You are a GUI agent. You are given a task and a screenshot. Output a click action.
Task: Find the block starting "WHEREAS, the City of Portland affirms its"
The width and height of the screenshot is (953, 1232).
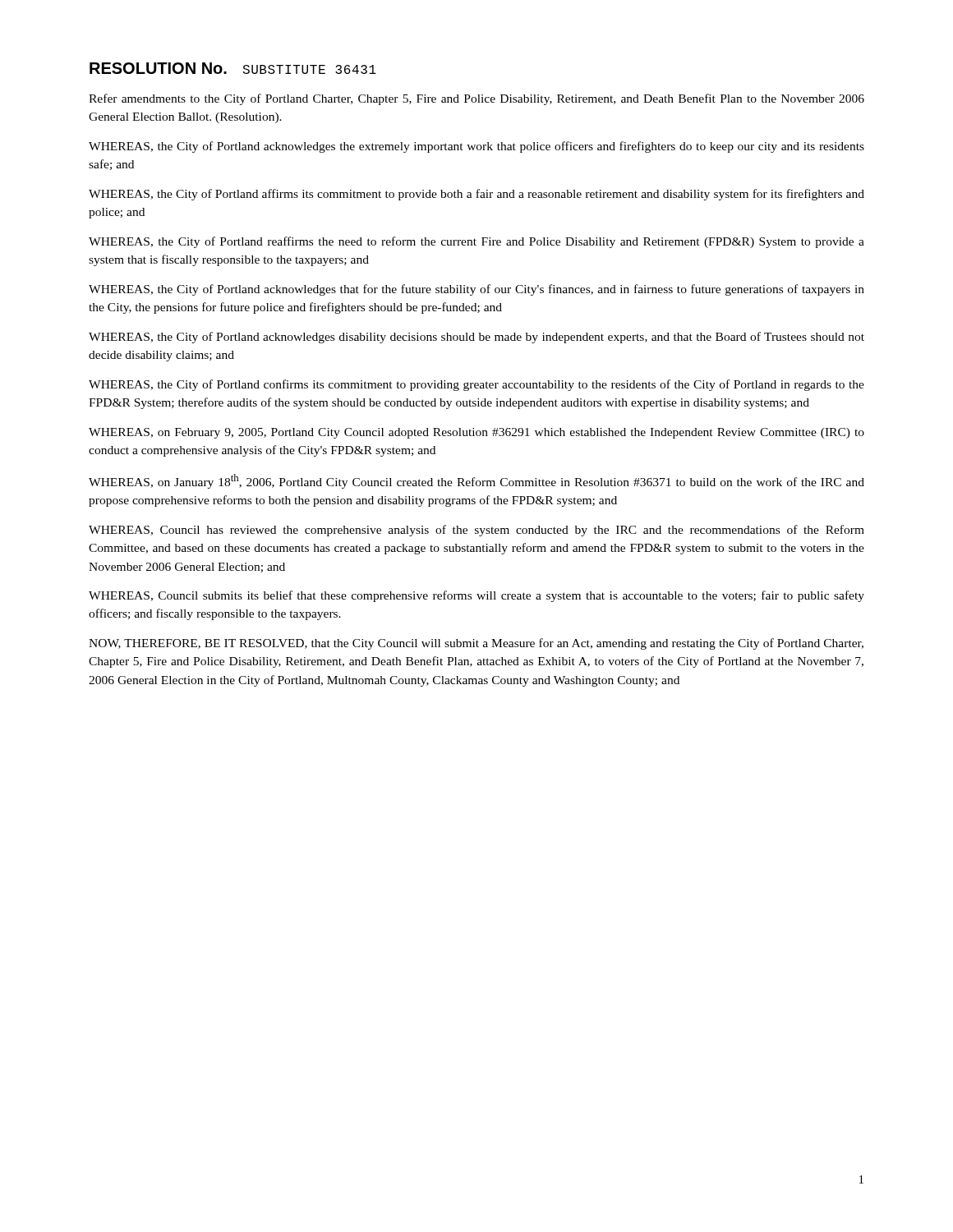[x=476, y=203]
